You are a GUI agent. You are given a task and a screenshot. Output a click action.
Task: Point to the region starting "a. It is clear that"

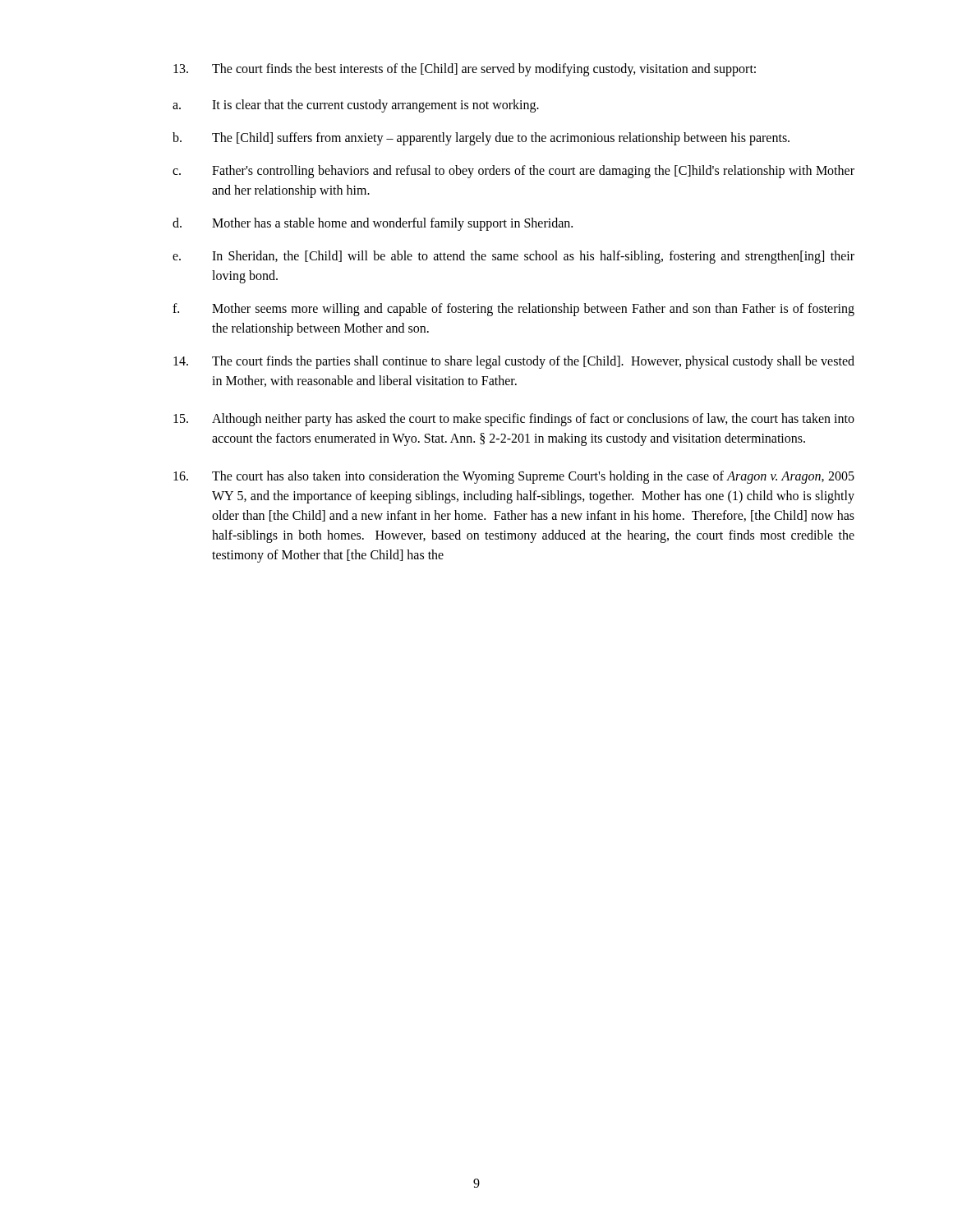513,105
